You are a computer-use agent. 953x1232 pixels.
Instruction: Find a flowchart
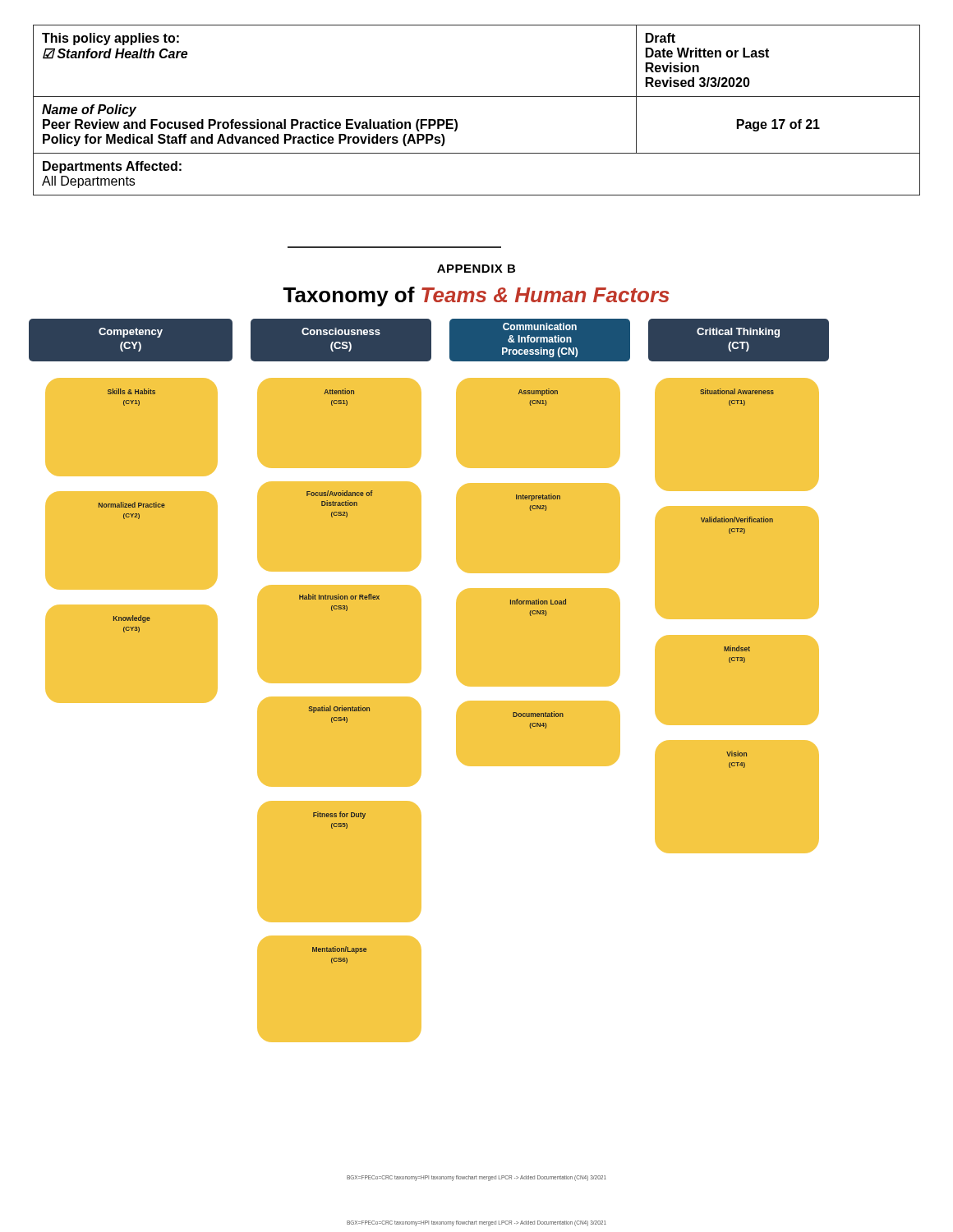pos(476,764)
